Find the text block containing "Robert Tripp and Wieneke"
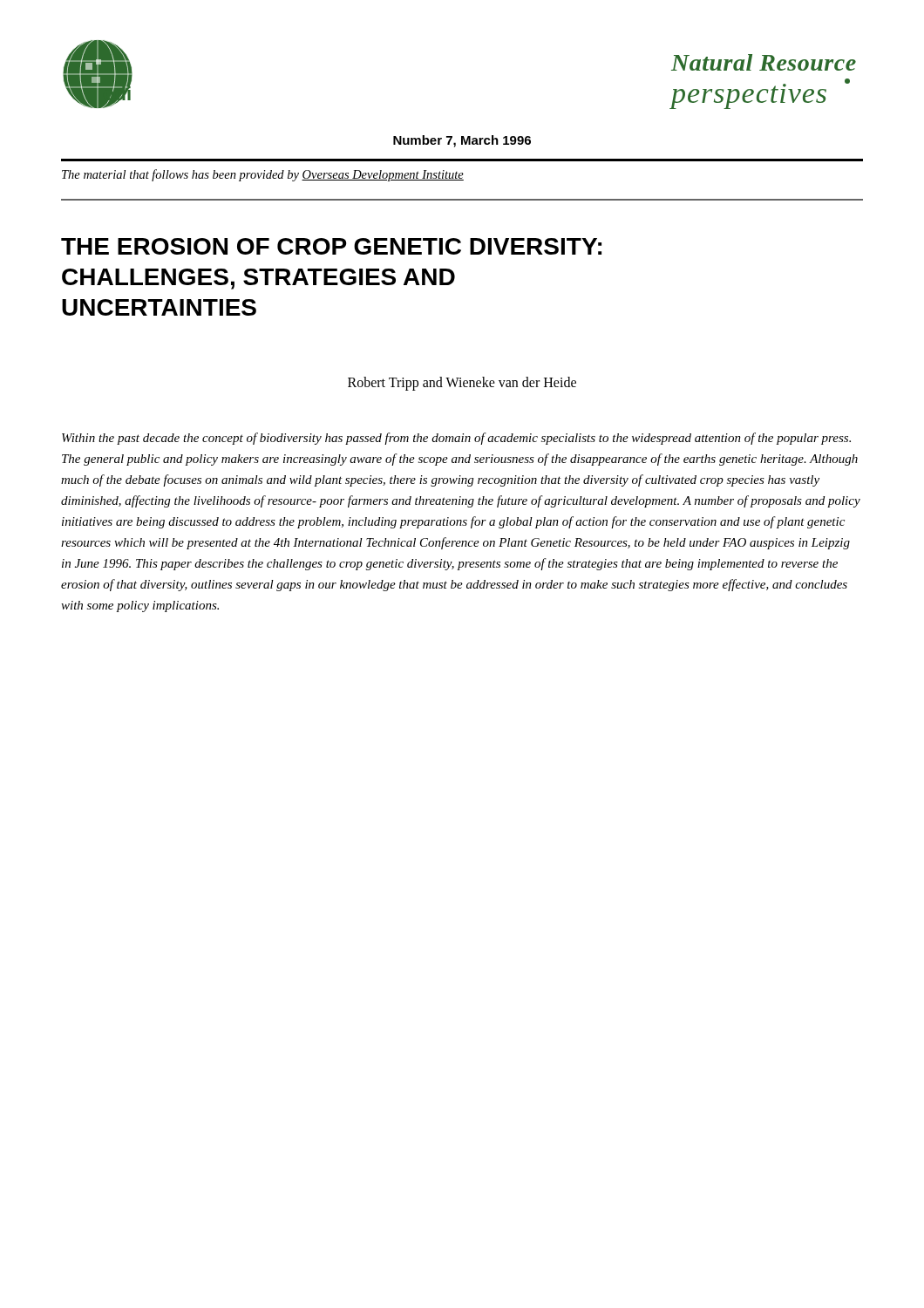This screenshot has width=924, height=1308. [462, 382]
